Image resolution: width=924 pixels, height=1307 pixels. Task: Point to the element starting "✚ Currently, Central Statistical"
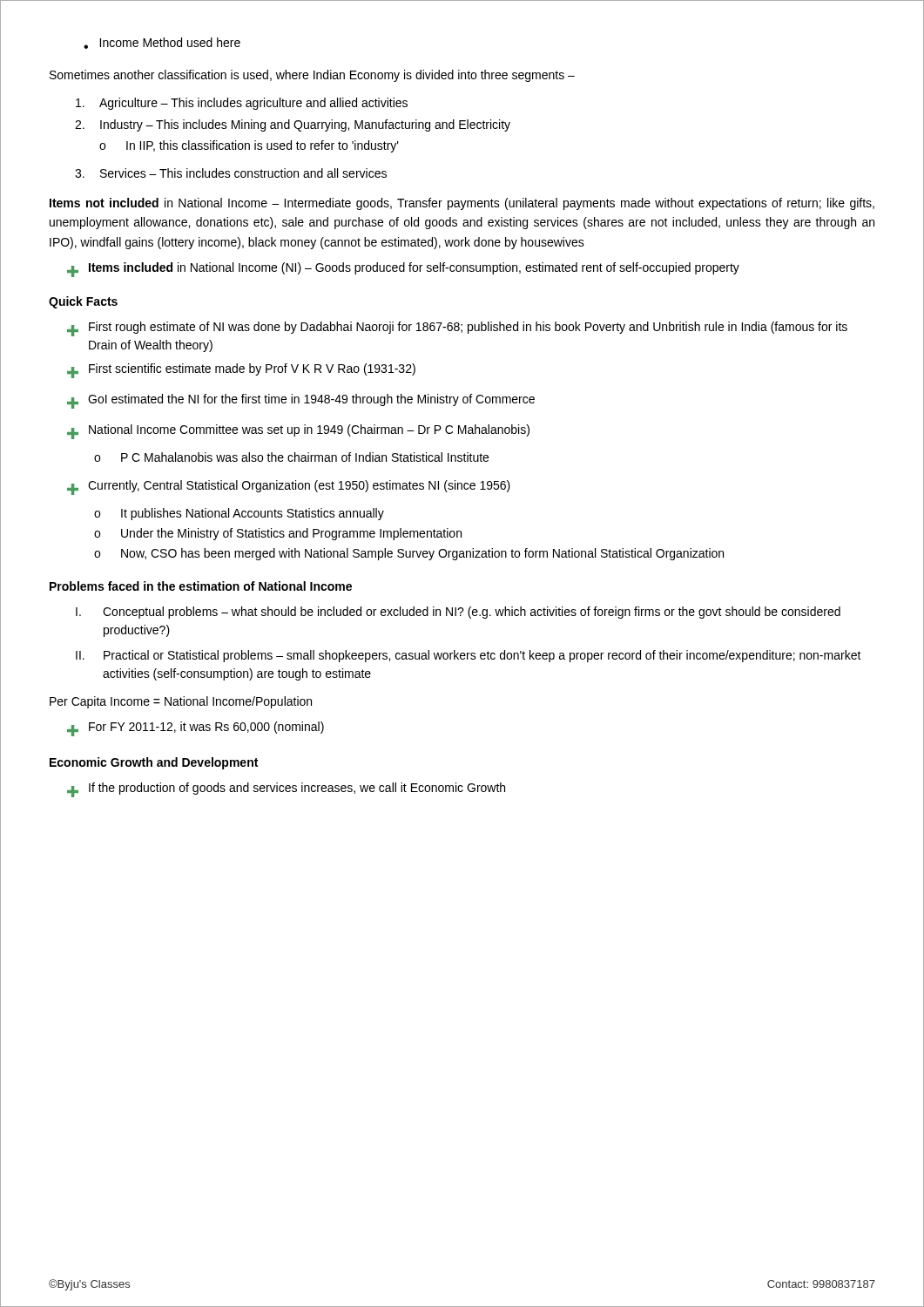(395, 521)
